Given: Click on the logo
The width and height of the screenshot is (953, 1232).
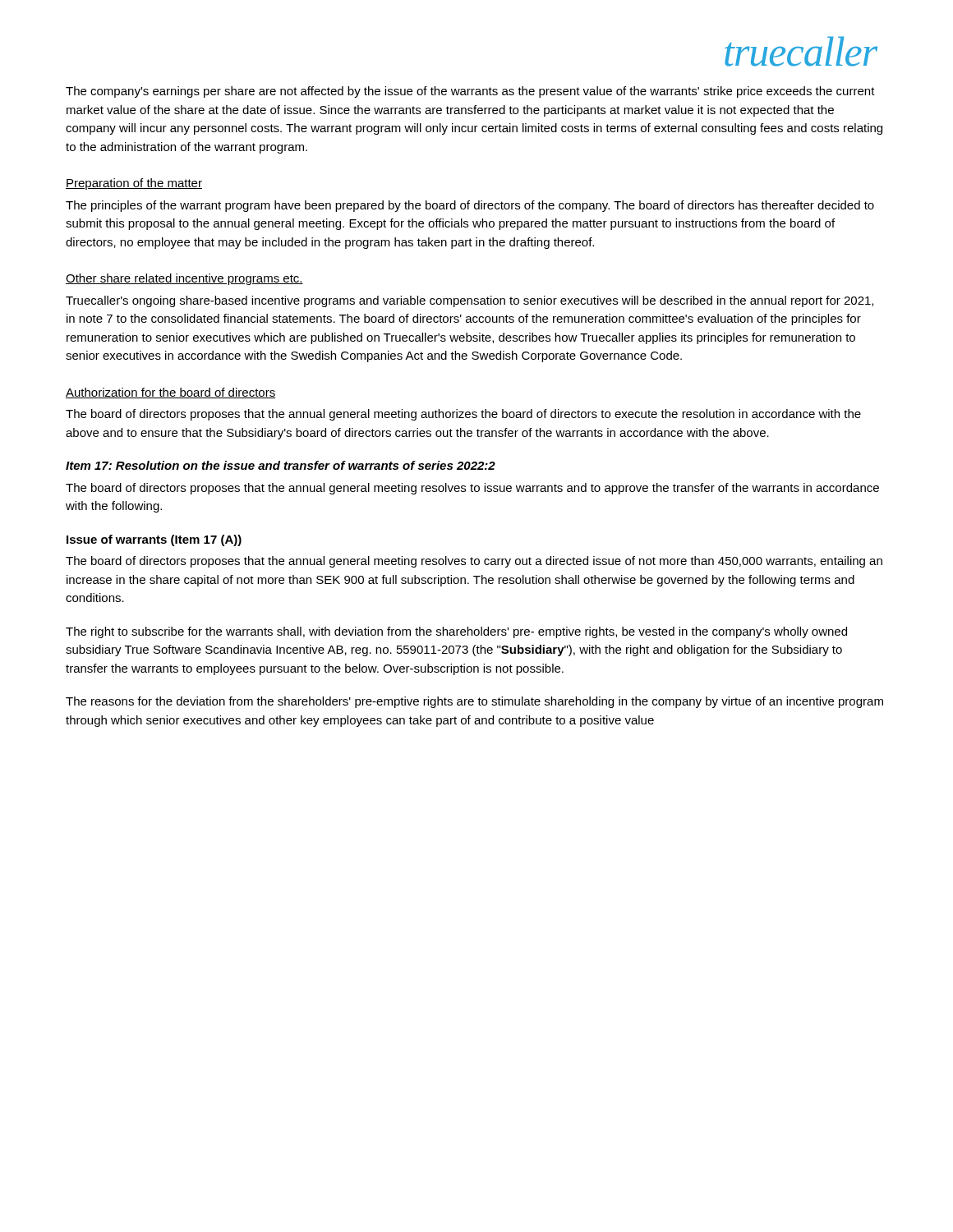Looking at the screenshot, I should pos(813,51).
